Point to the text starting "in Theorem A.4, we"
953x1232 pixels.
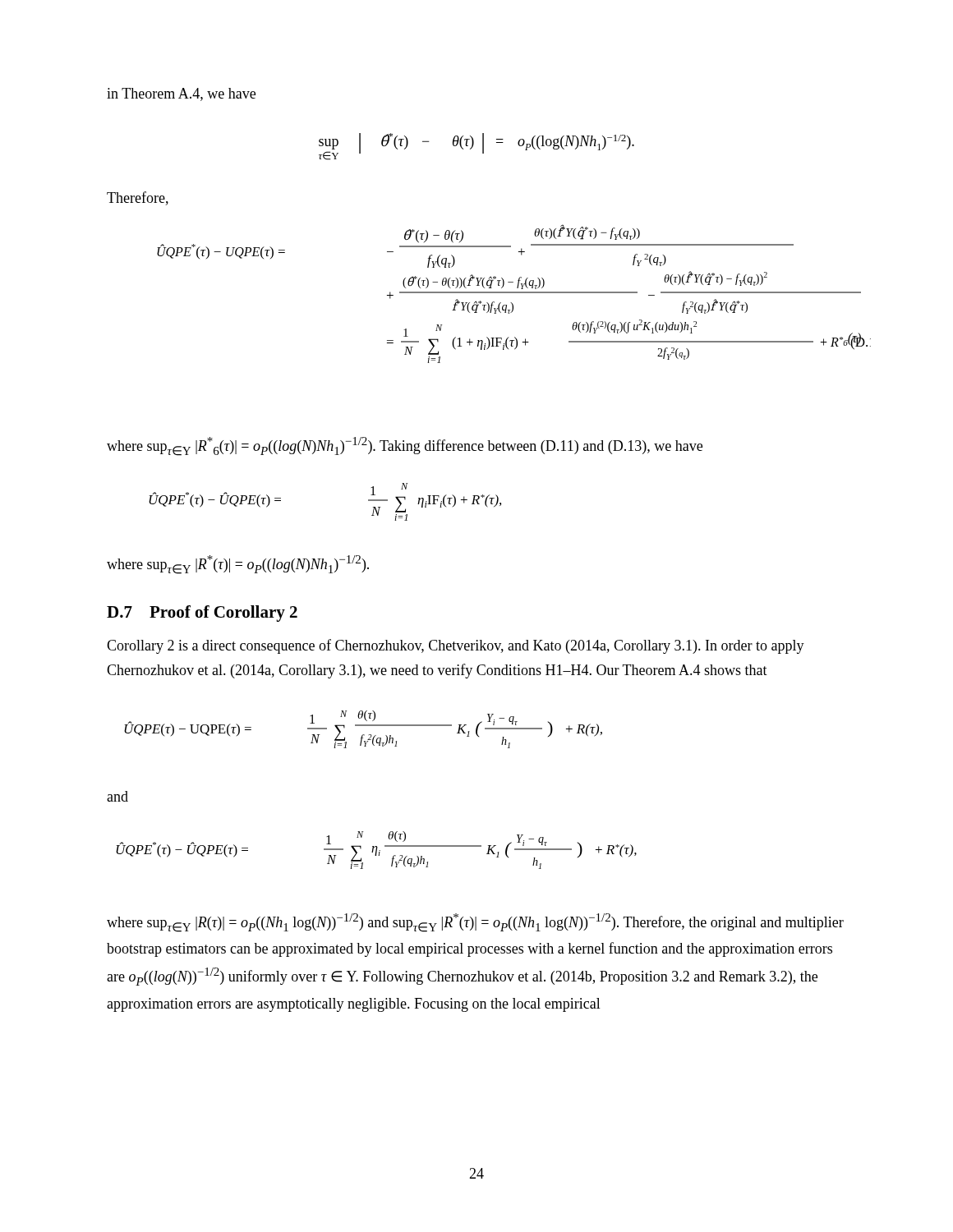click(x=181, y=94)
